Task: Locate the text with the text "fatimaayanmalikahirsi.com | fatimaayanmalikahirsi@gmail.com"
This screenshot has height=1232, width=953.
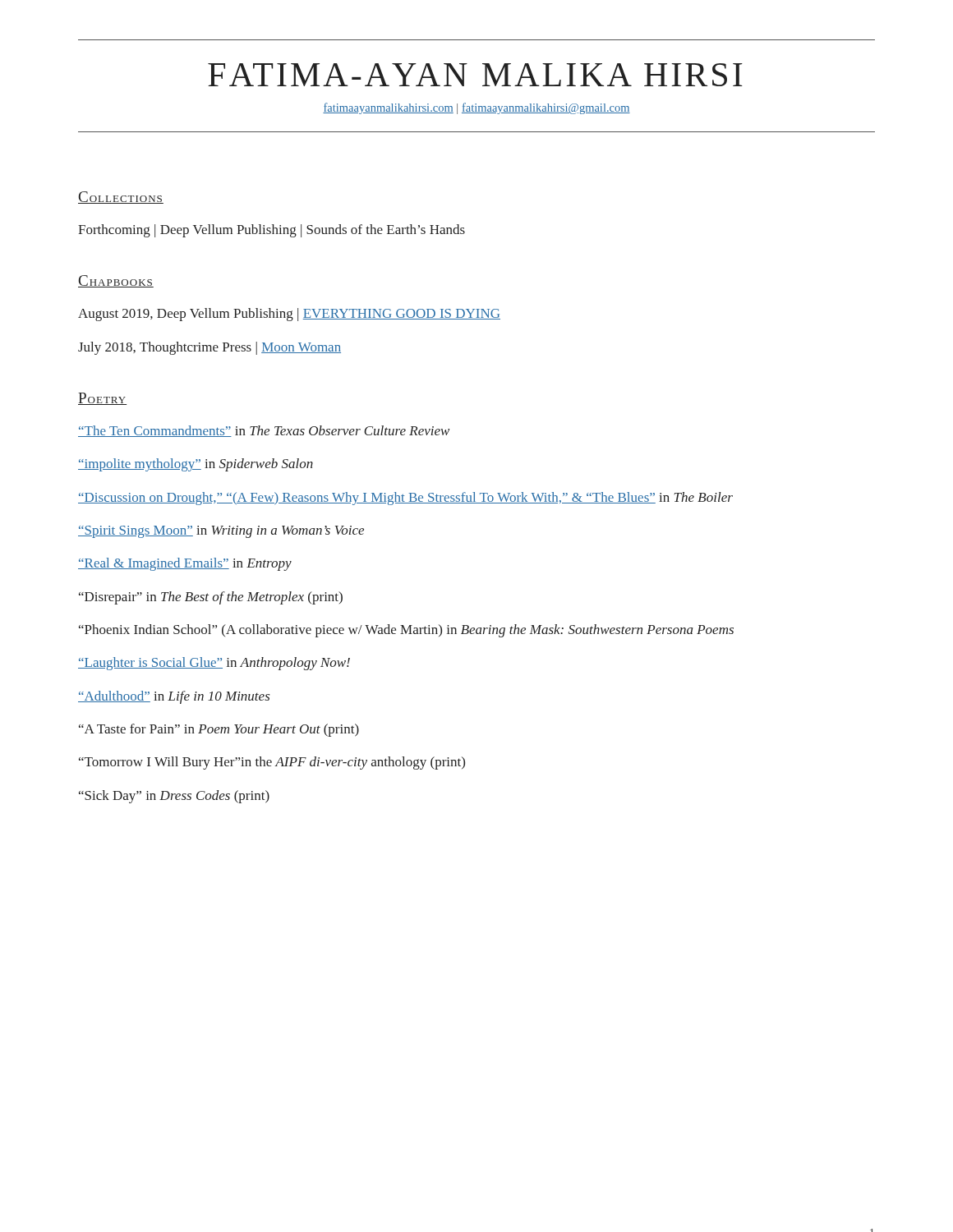Action: click(476, 108)
